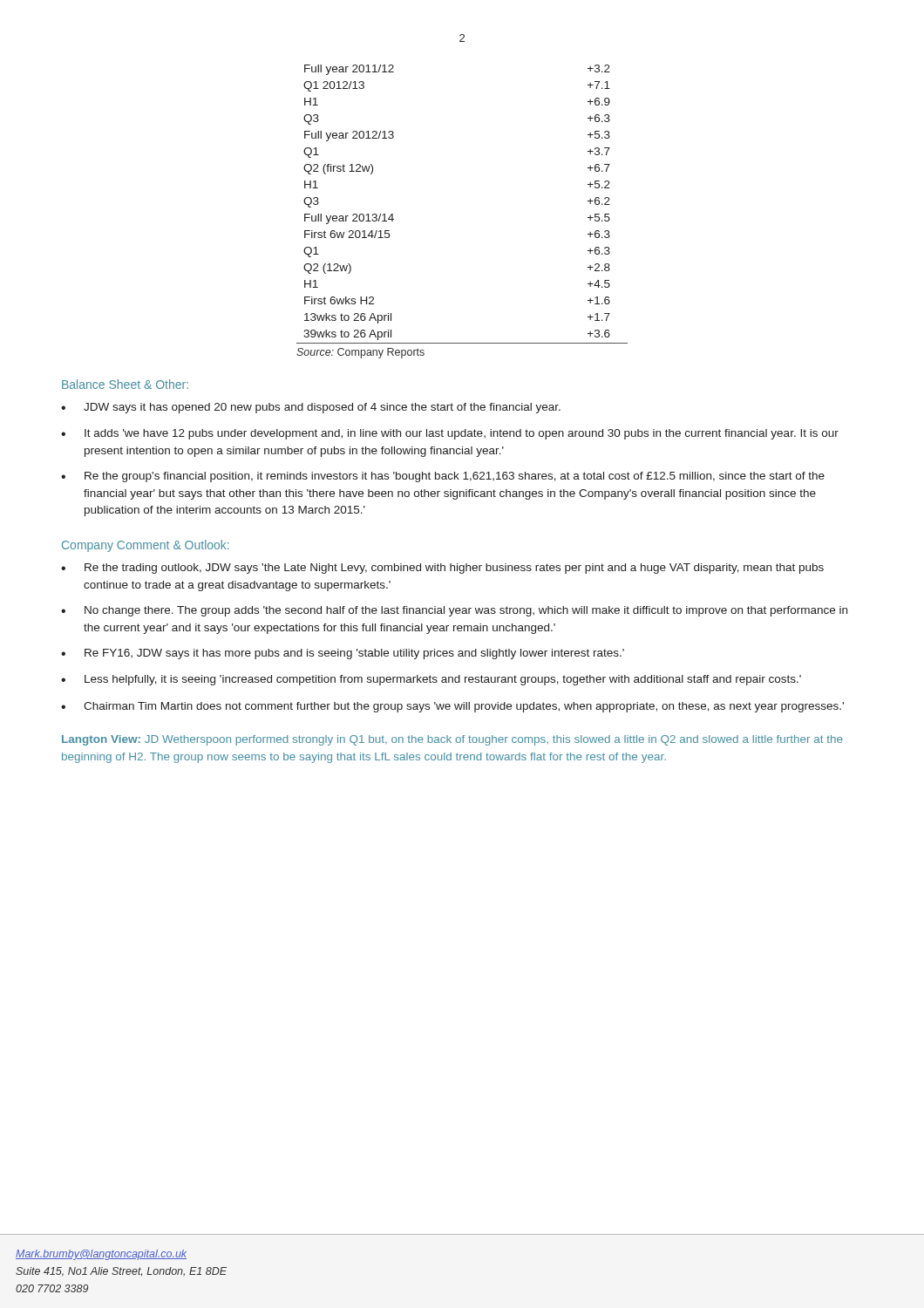Point to the text starting "• JDW says"
The width and height of the screenshot is (924, 1308).
click(462, 407)
